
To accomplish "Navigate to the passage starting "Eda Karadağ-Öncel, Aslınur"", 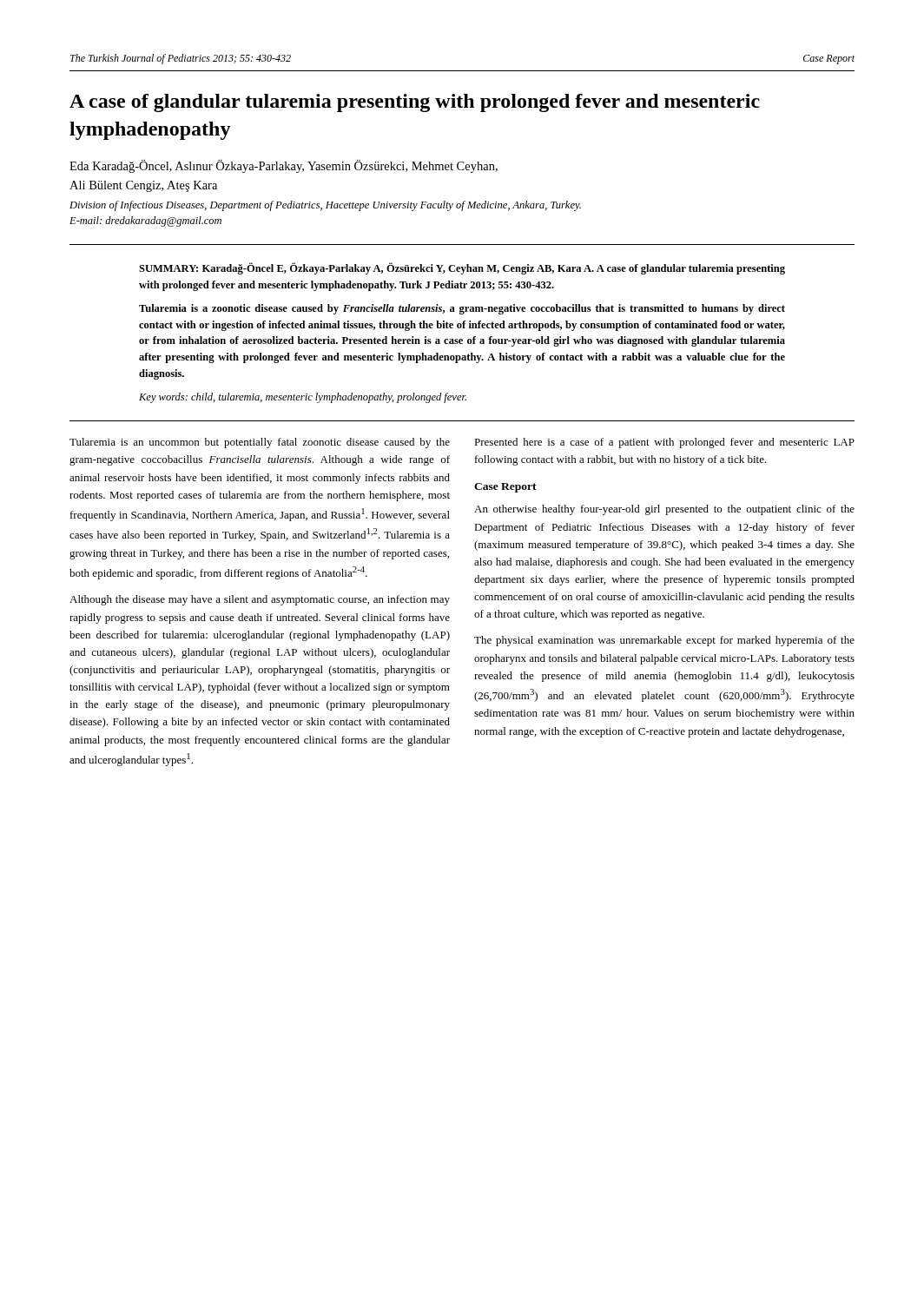I will (284, 175).
